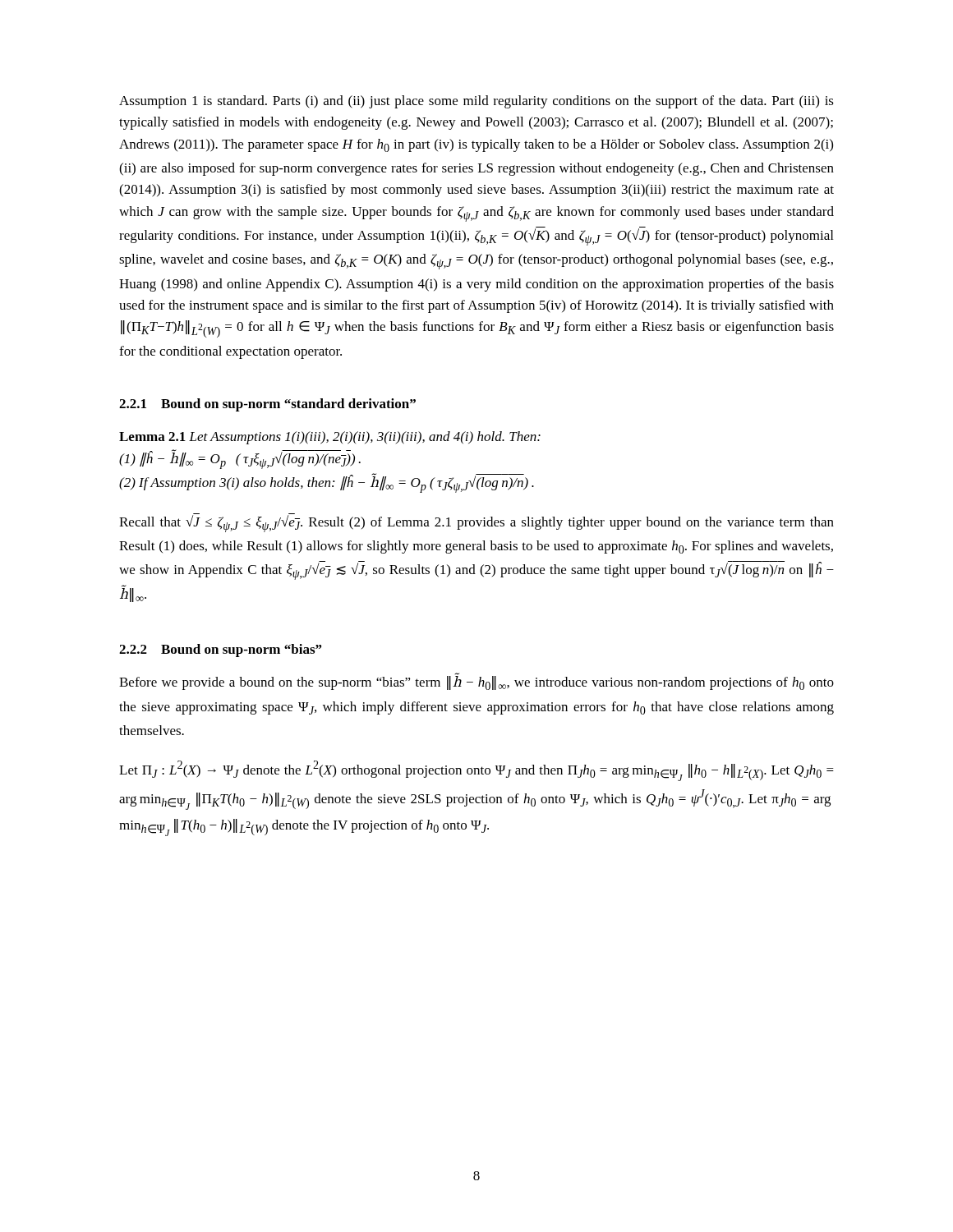Locate the text block starting "Assumption 1 is standard. Parts"

pyautogui.click(x=476, y=226)
